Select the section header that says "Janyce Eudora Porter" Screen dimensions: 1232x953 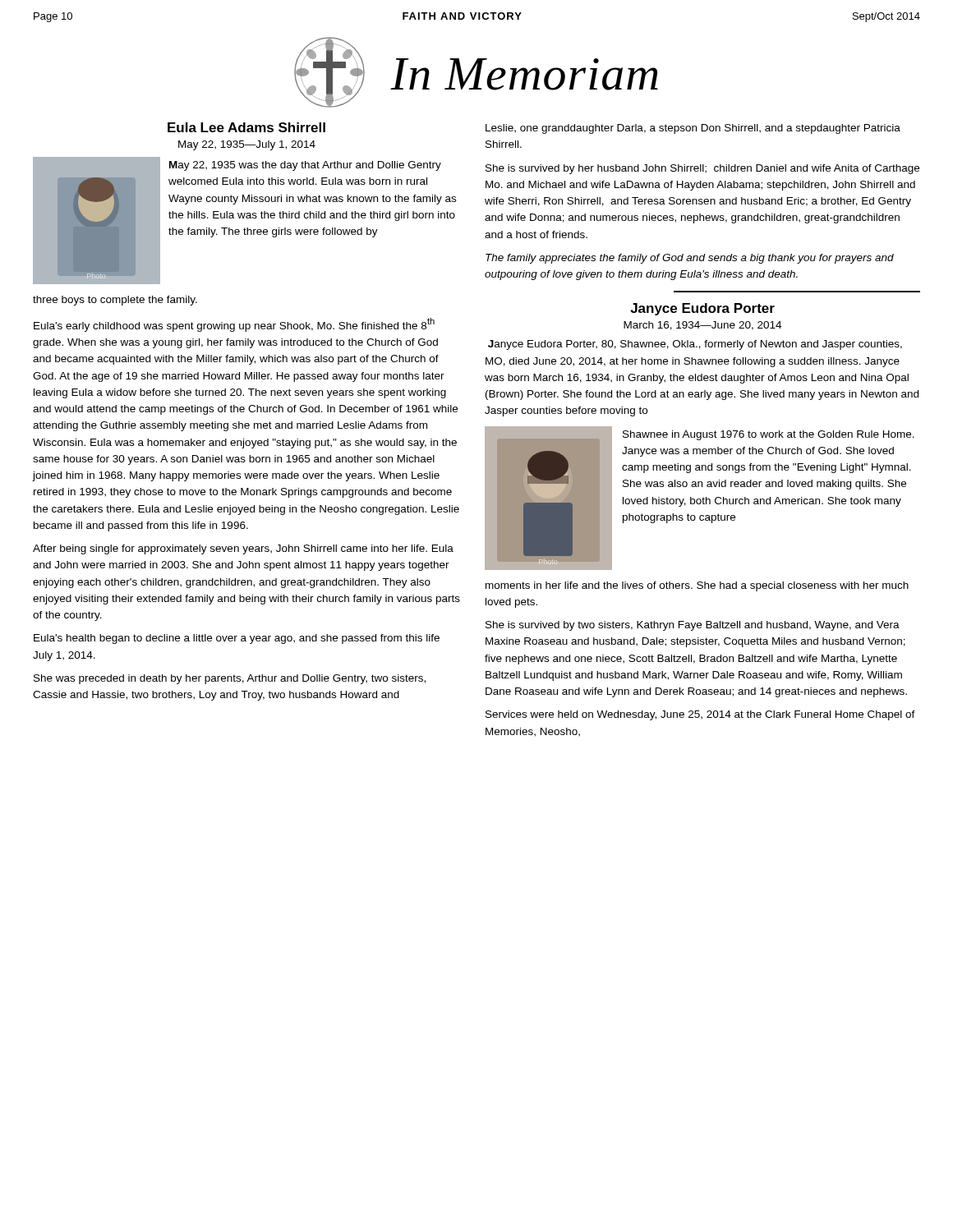(x=702, y=309)
